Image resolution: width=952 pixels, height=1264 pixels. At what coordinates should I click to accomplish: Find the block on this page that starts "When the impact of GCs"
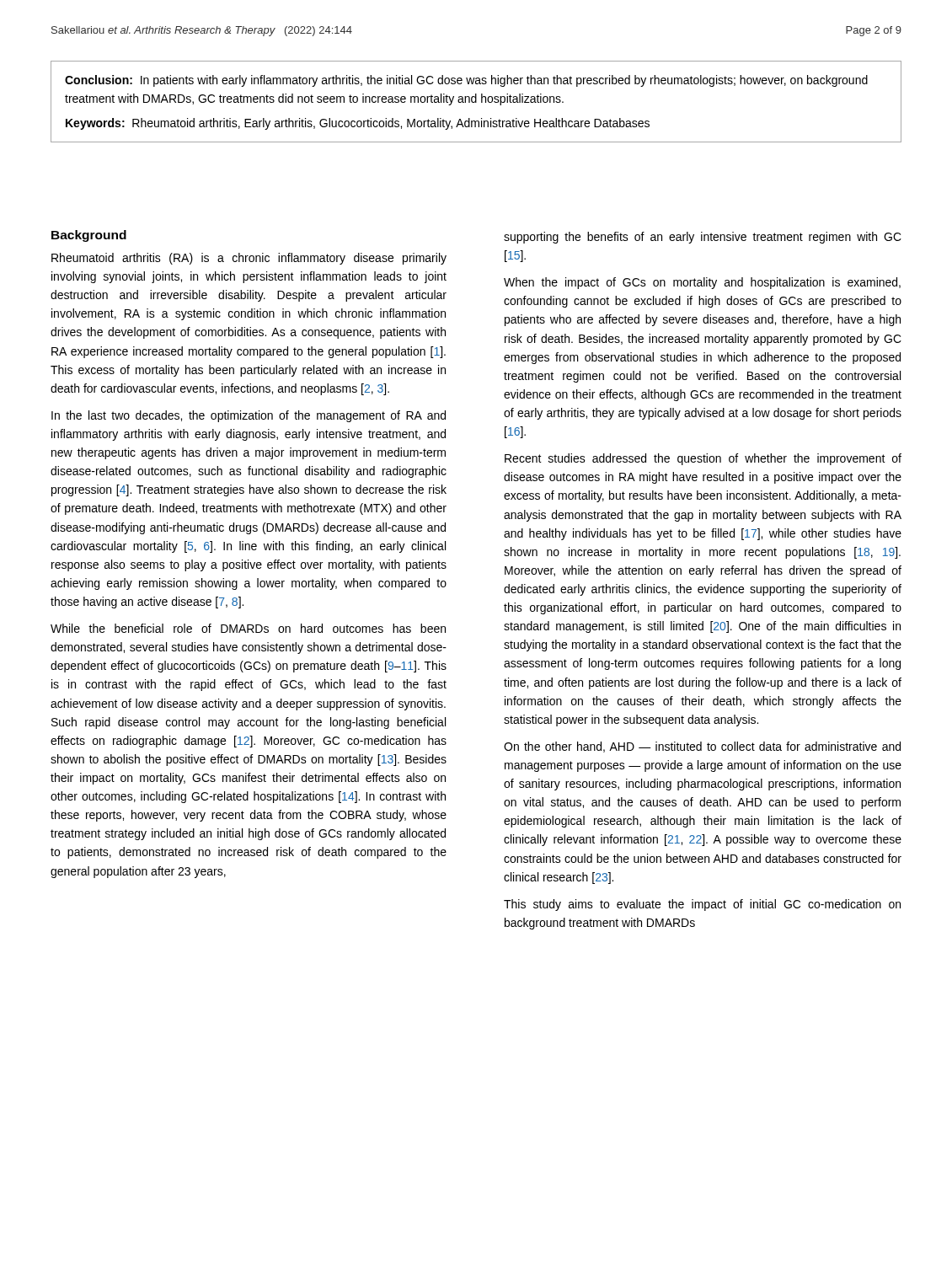tap(703, 357)
